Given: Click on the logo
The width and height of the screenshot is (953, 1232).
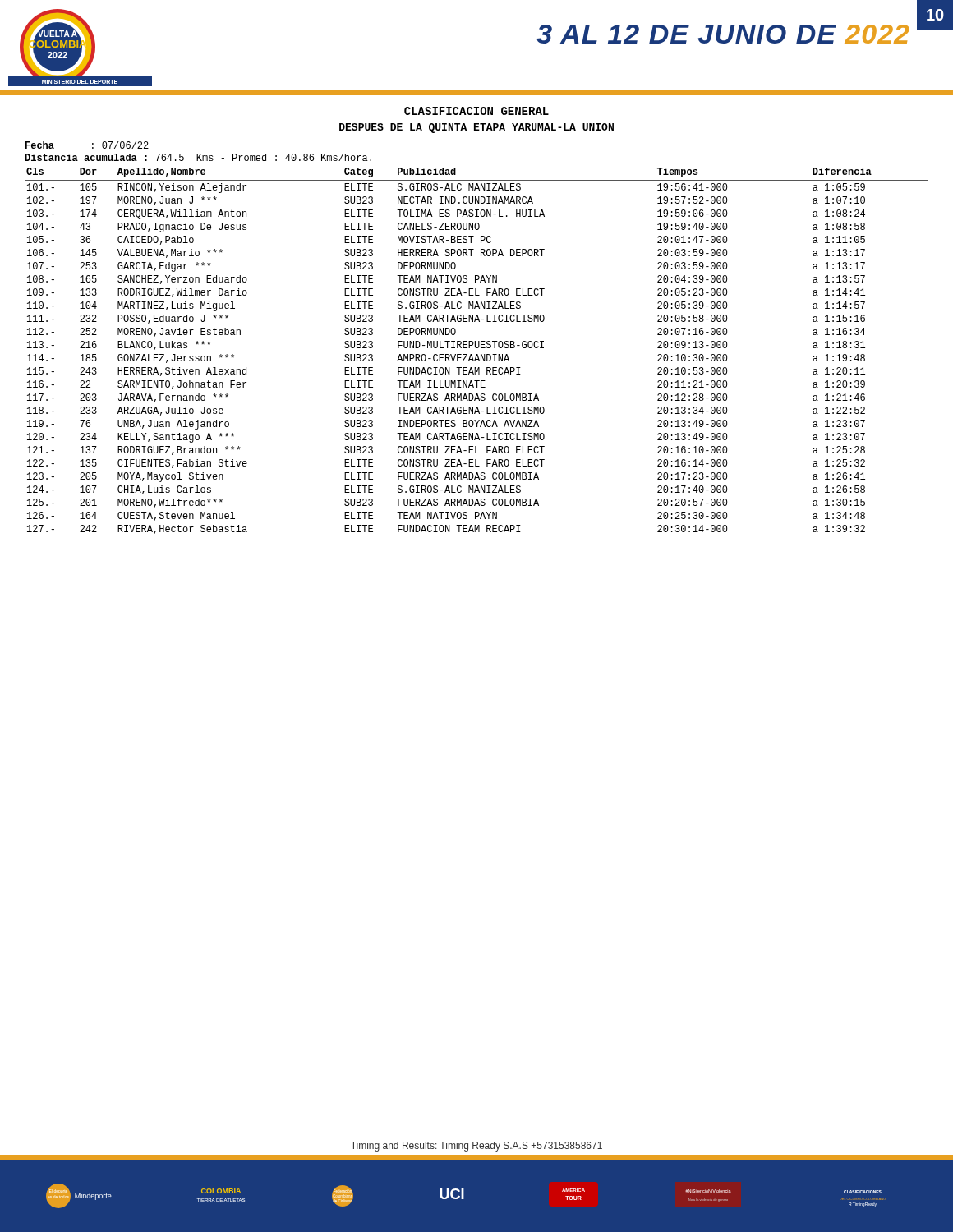Looking at the screenshot, I should pyautogui.click(x=80, y=45).
